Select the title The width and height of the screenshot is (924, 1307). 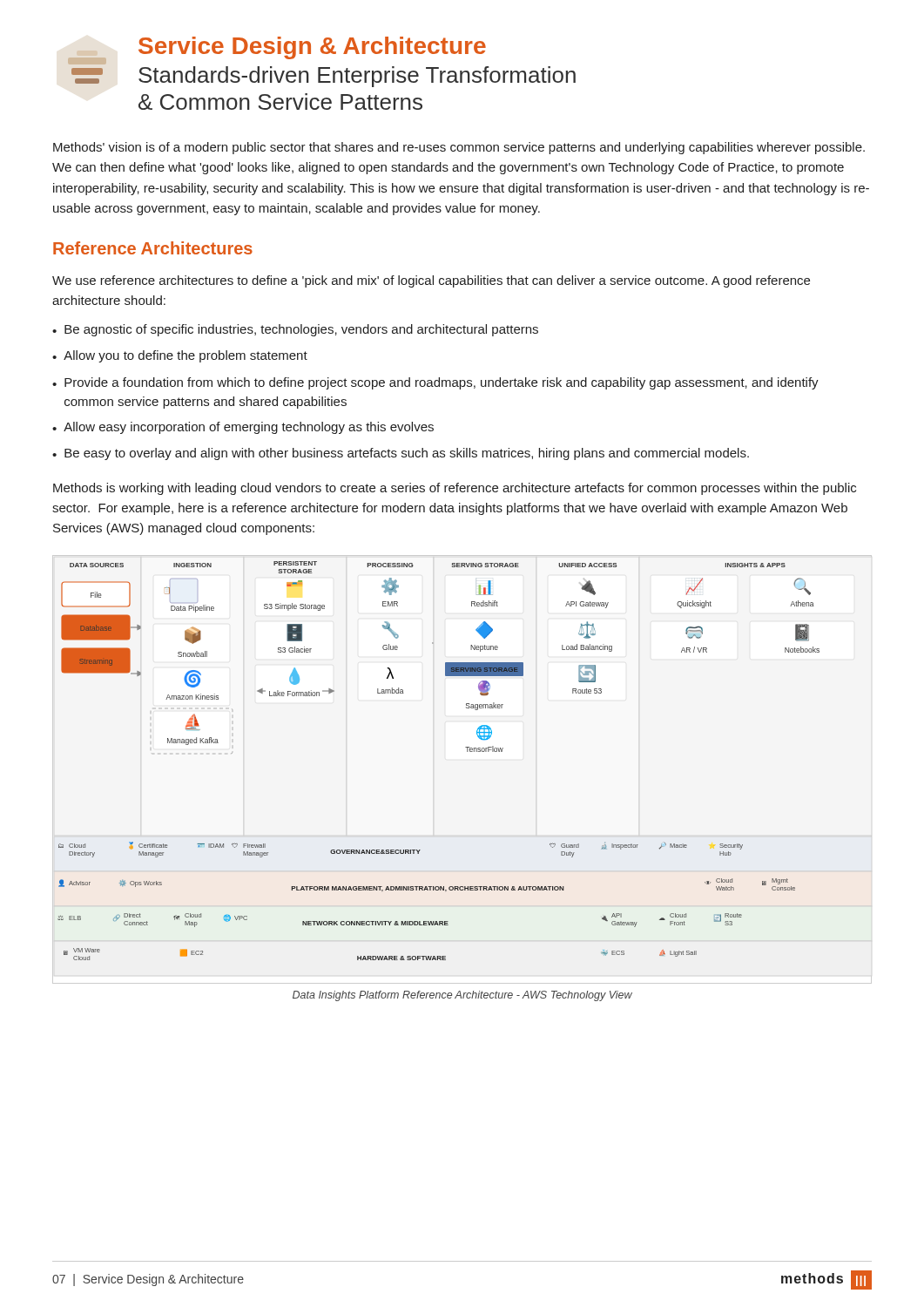[x=315, y=75]
